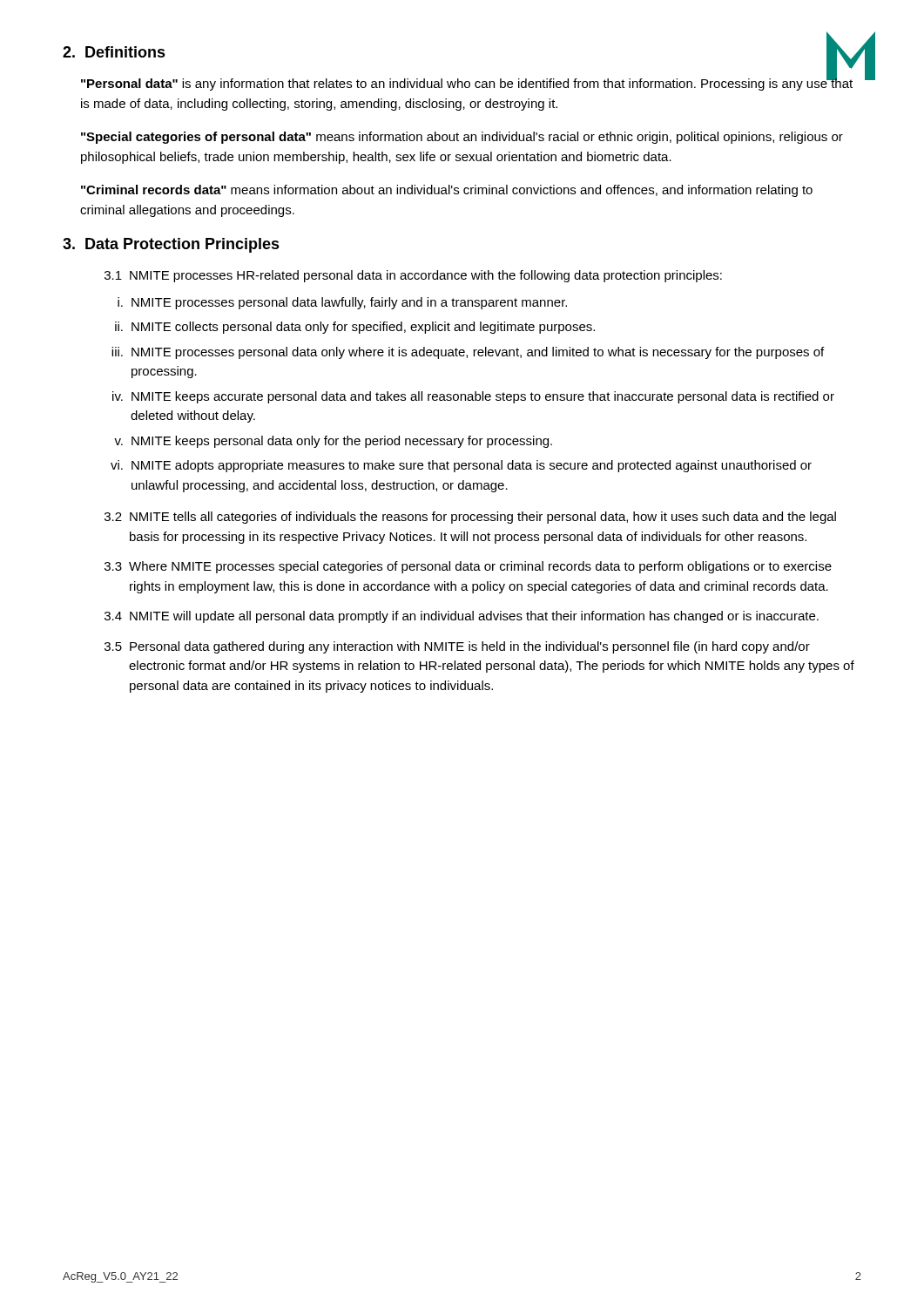Select the passage starting "3.1 NMITE processes HR-related personal data"
This screenshot has height=1307, width=924.
point(462,276)
